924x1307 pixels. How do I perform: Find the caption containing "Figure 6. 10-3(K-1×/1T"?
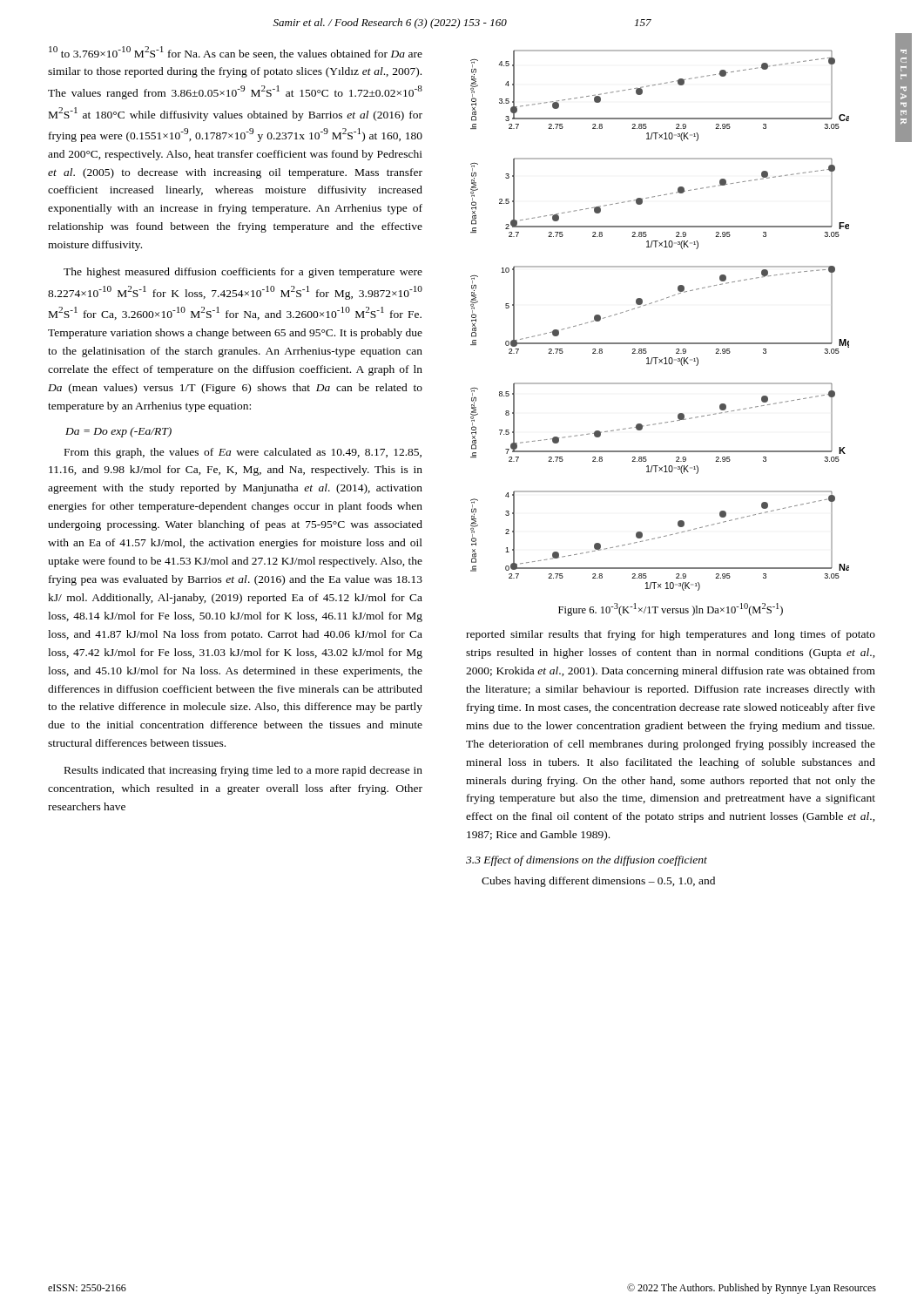[x=671, y=609]
